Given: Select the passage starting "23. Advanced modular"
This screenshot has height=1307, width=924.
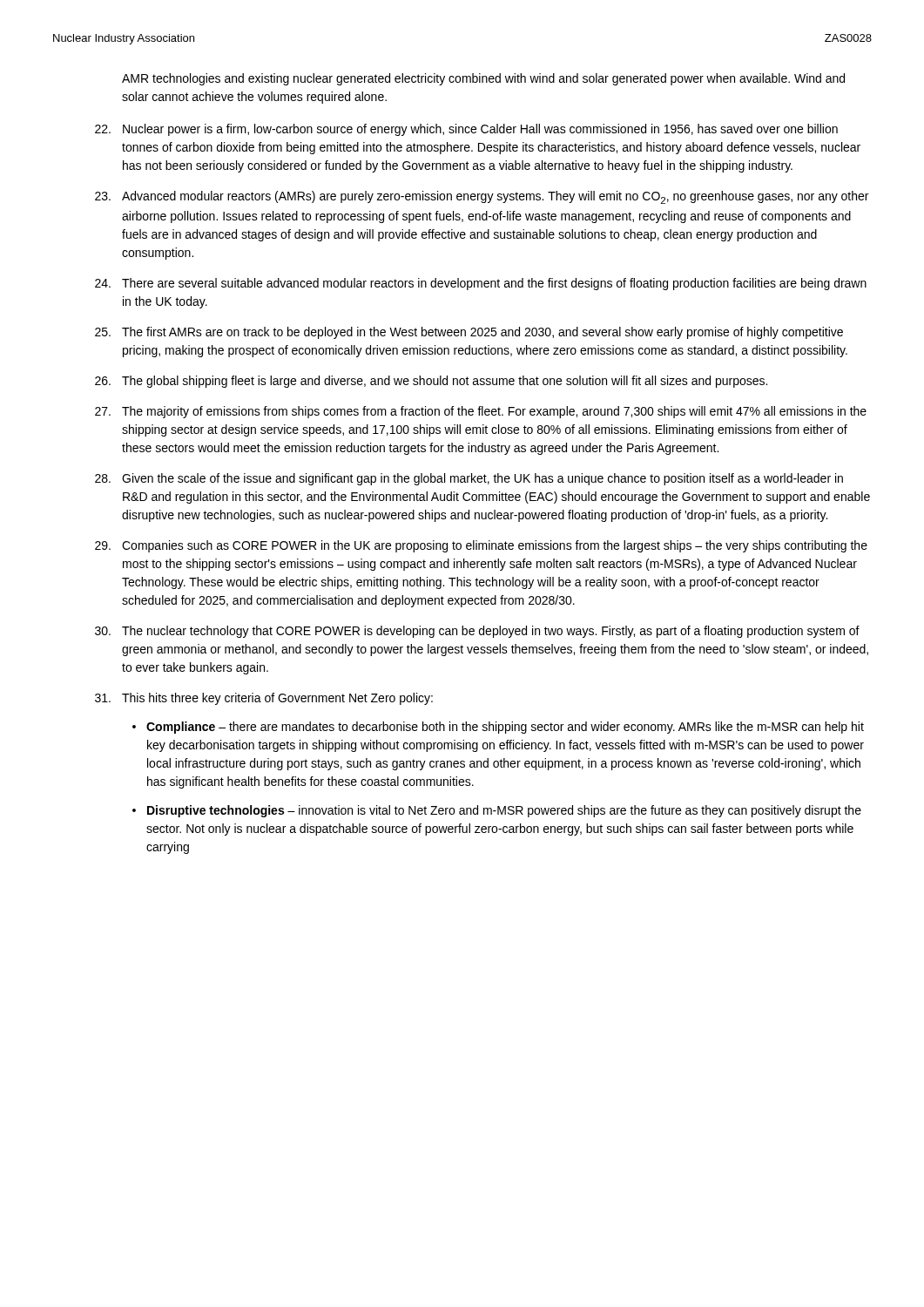Looking at the screenshot, I should click(x=462, y=225).
